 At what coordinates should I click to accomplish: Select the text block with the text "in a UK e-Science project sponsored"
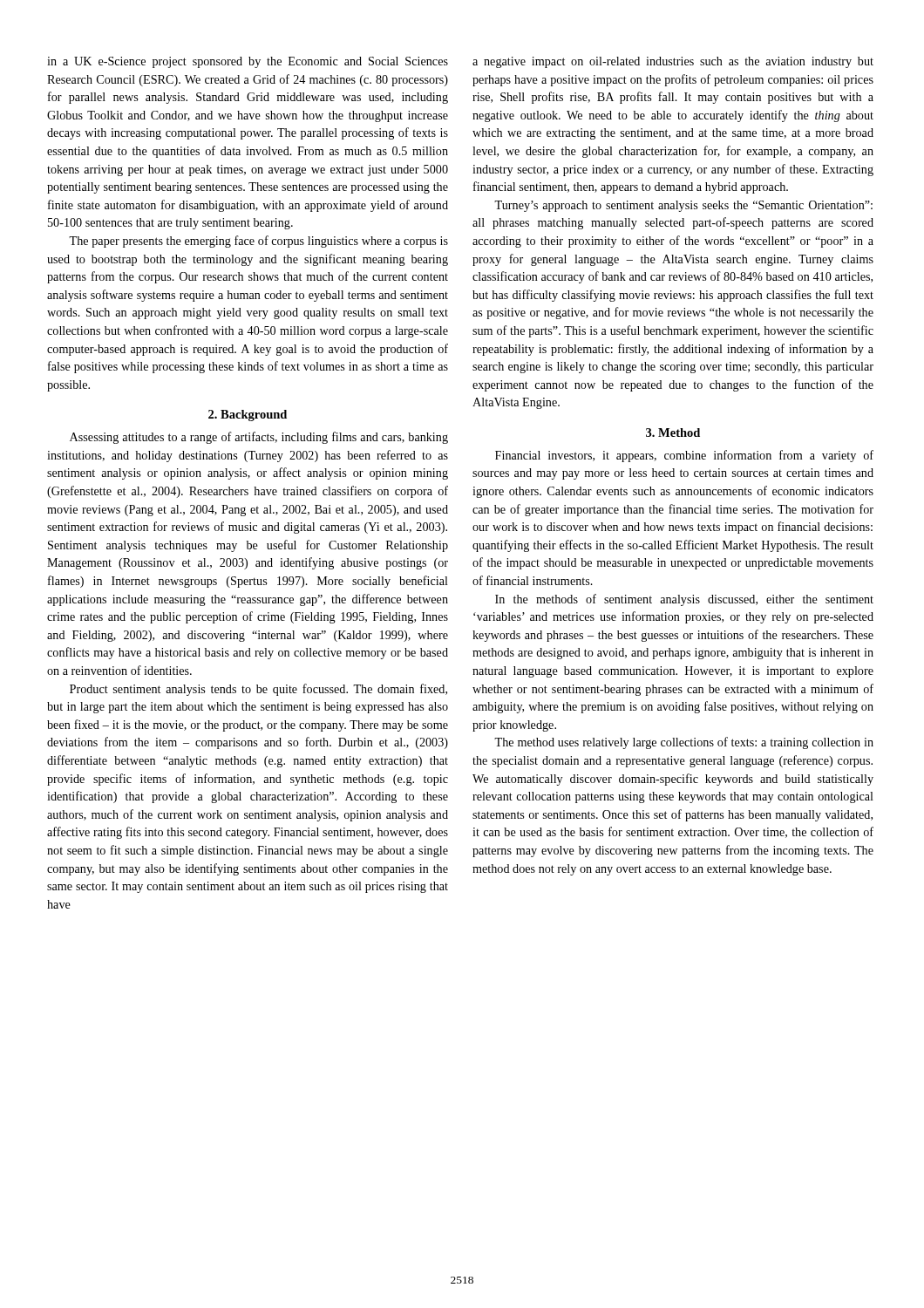click(x=248, y=142)
